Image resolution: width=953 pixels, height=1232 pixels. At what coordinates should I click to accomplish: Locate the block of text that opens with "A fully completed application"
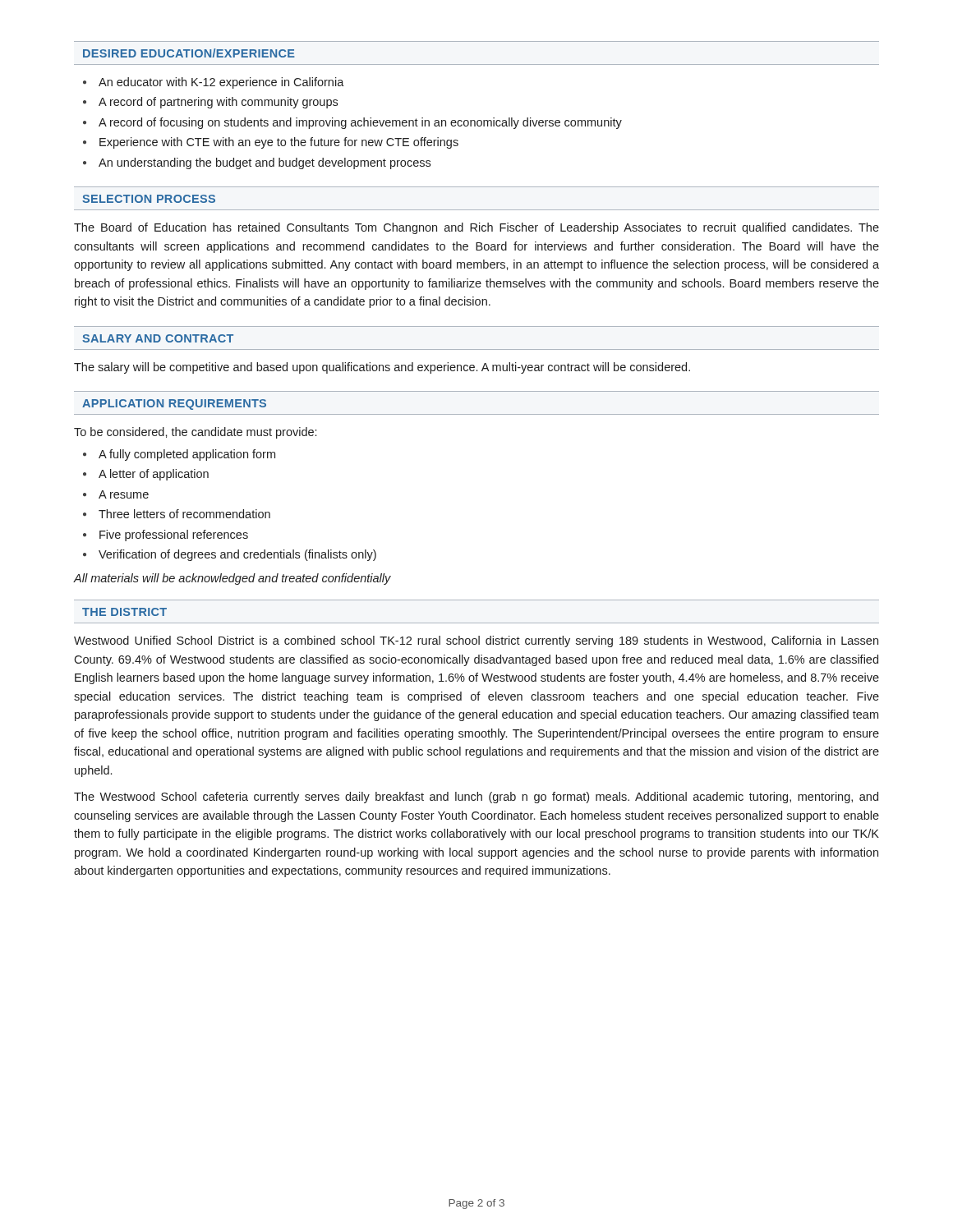click(x=187, y=454)
